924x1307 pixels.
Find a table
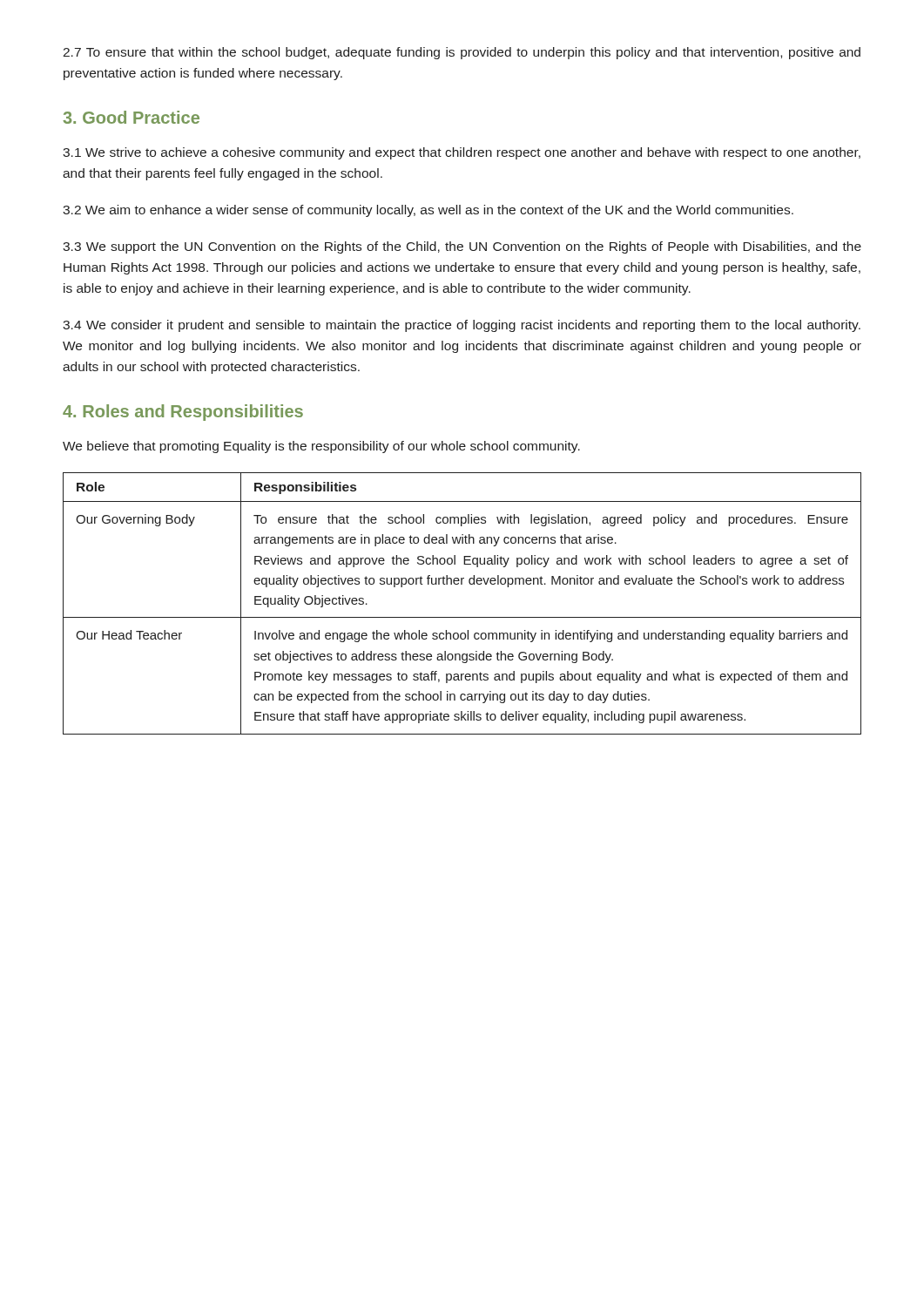point(462,603)
